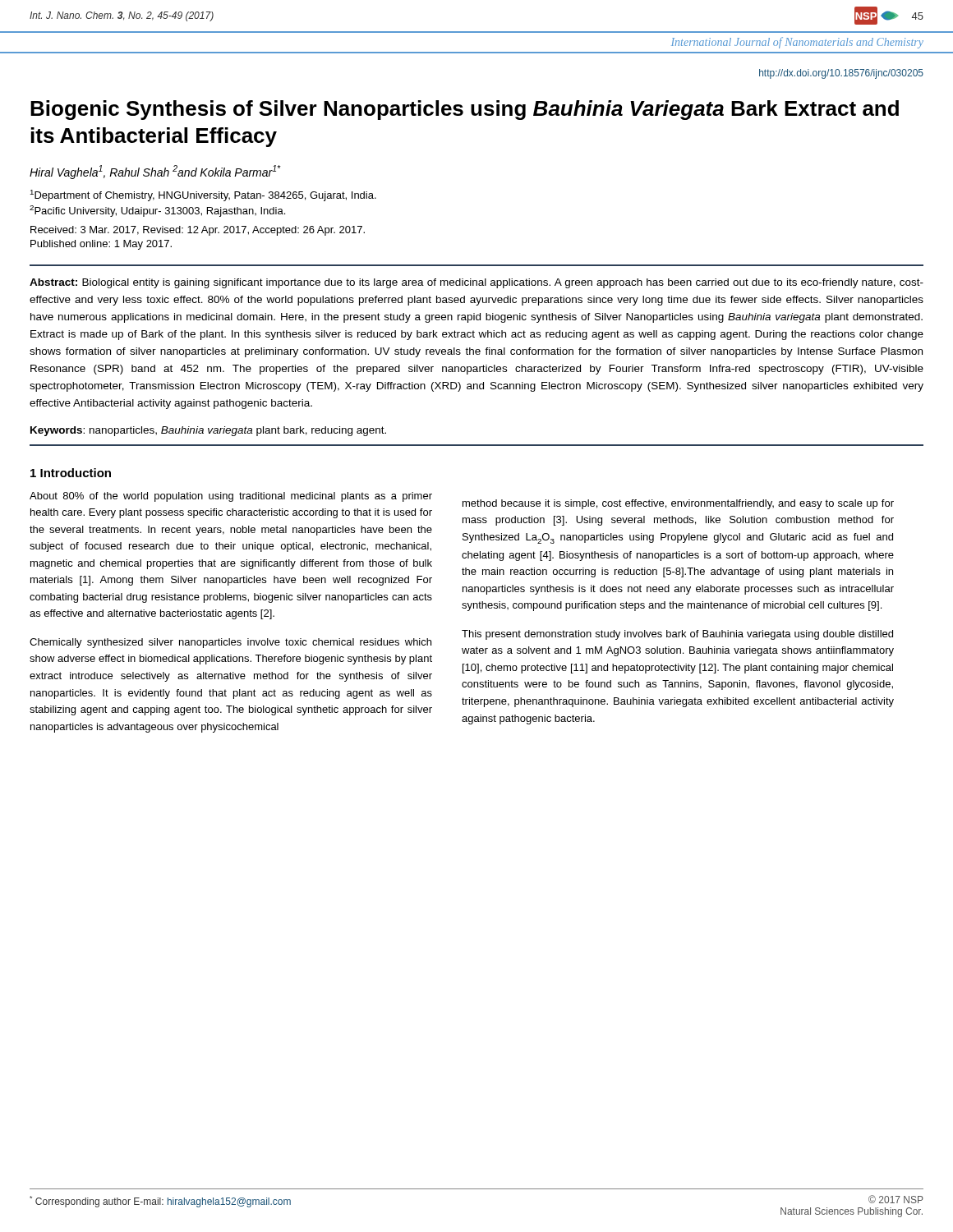Find "Hiral Vaghela1, Rahul Shah 2and Kokila Parmar1*" on this page
The image size is (953, 1232).
(x=155, y=172)
